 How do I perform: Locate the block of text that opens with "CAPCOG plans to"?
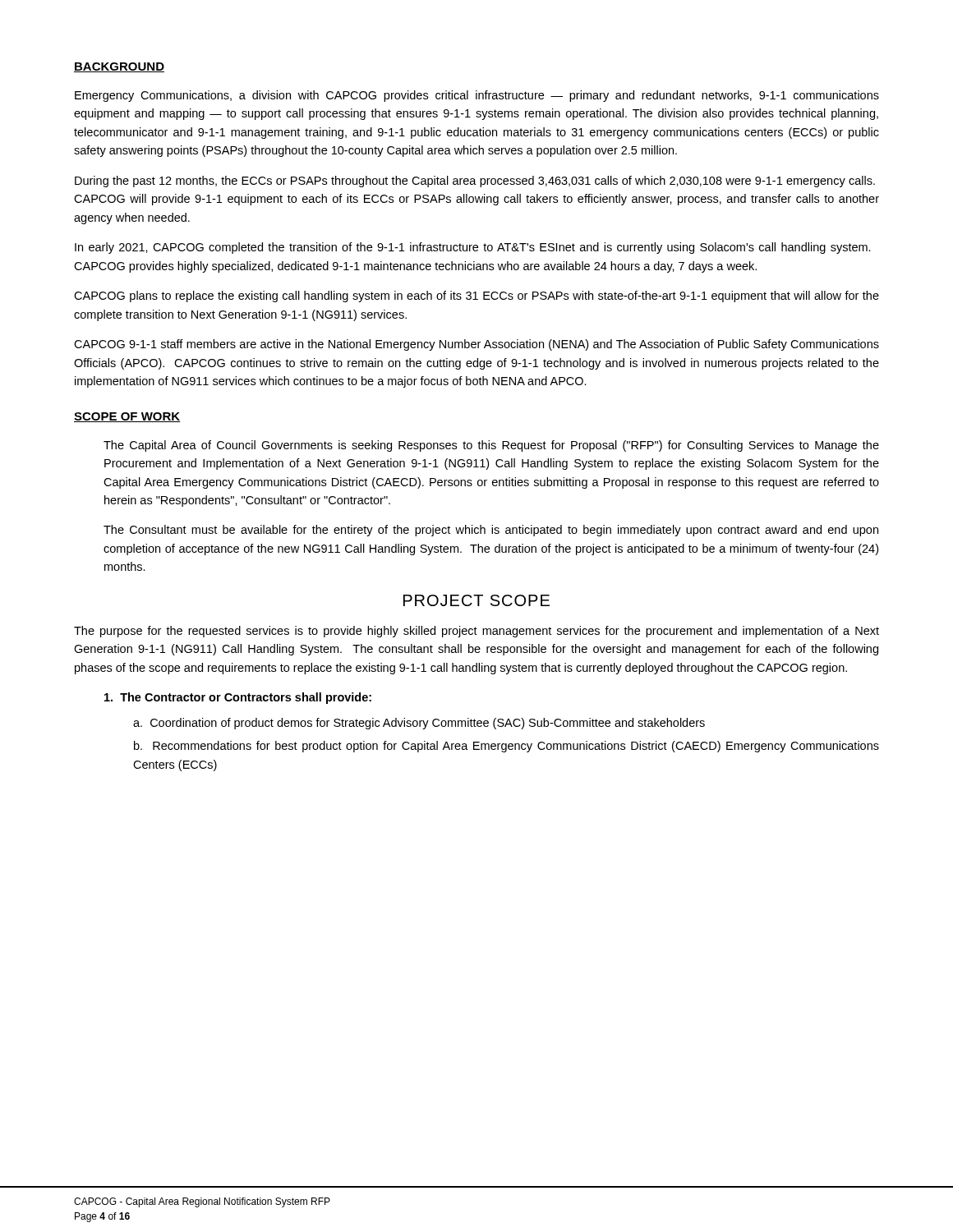(x=476, y=305)
